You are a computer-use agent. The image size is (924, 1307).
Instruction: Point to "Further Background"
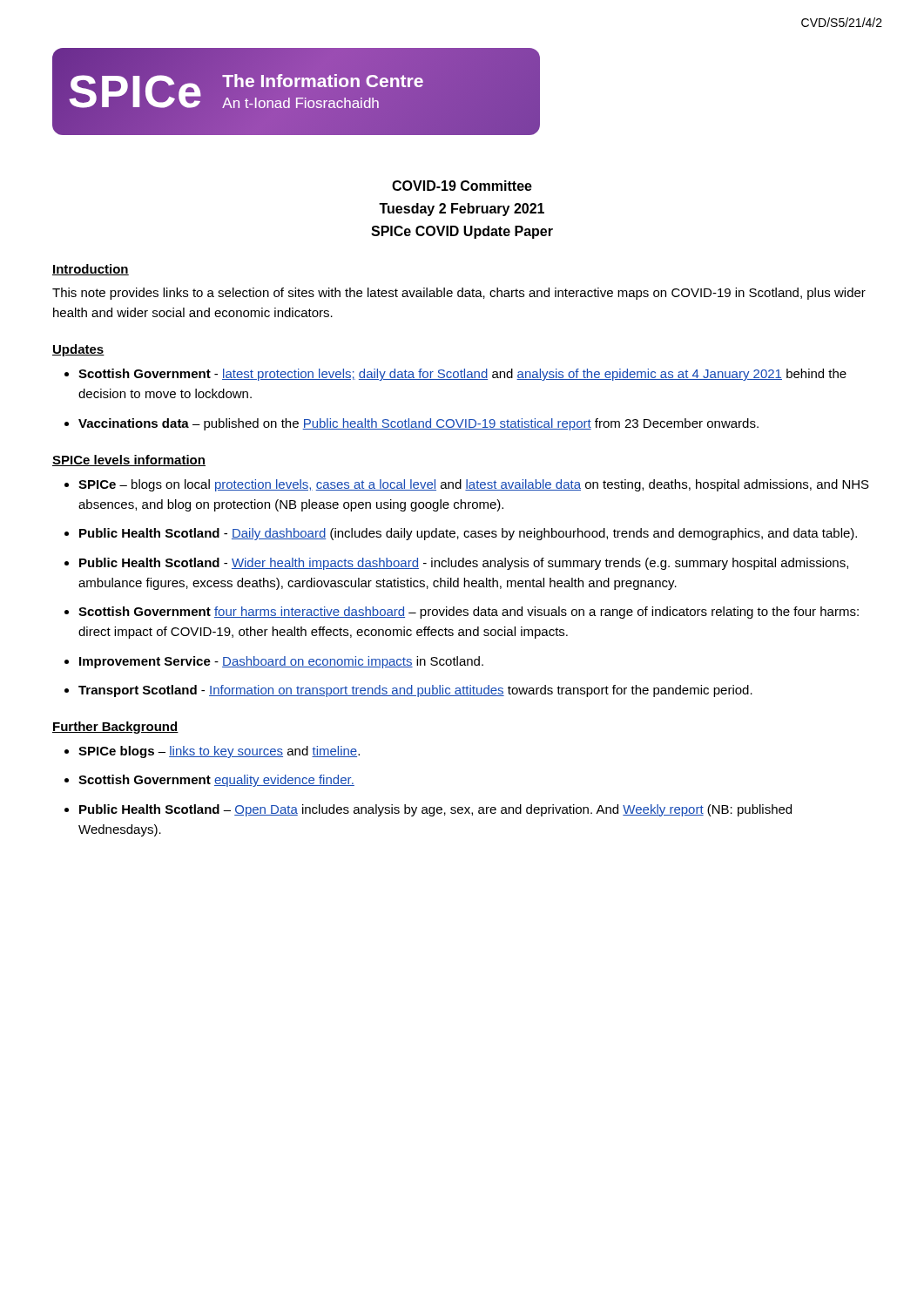115,726
